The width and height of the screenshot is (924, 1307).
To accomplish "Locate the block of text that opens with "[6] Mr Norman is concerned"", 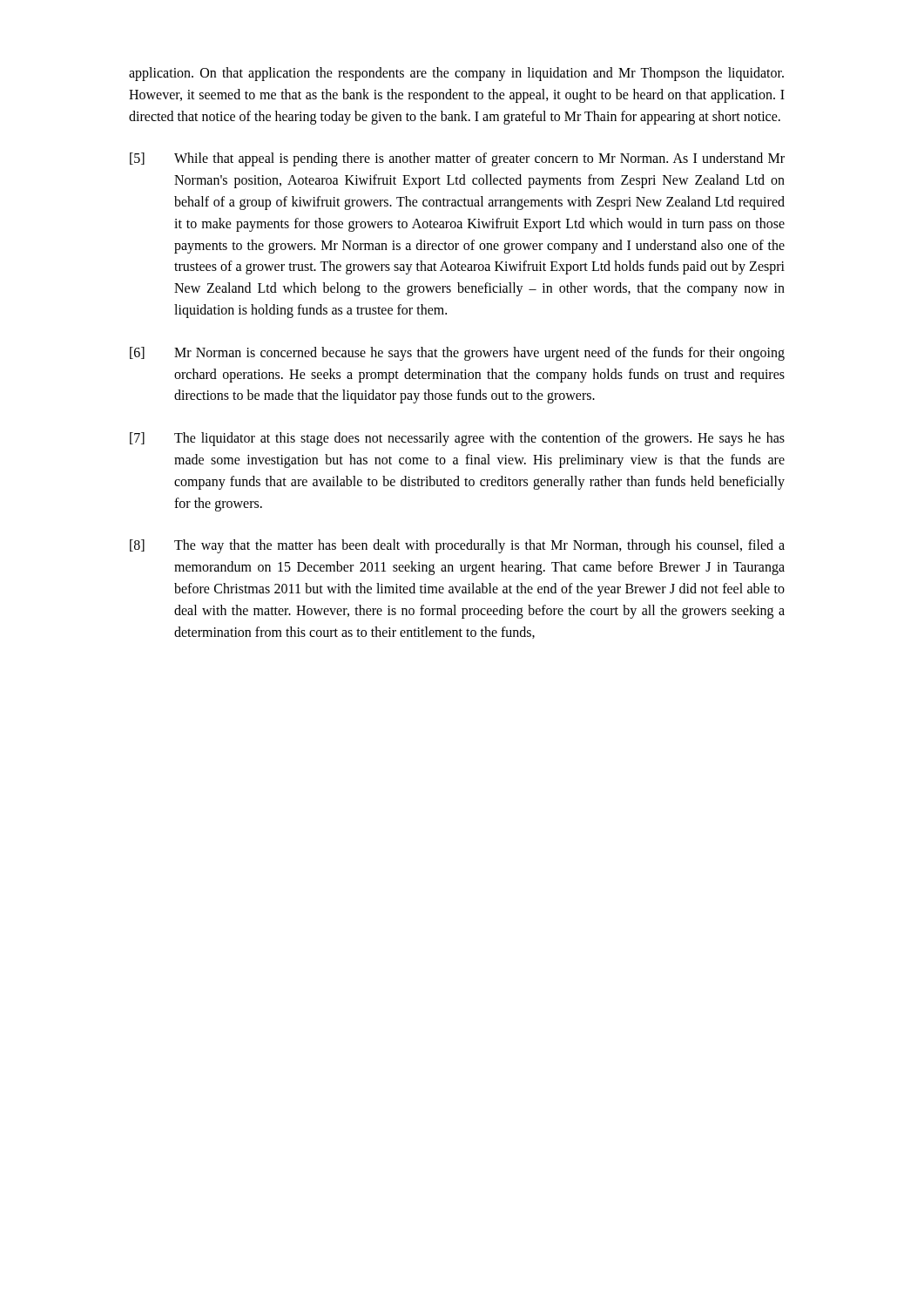I will pyautogui.click(x=457, y=375).
